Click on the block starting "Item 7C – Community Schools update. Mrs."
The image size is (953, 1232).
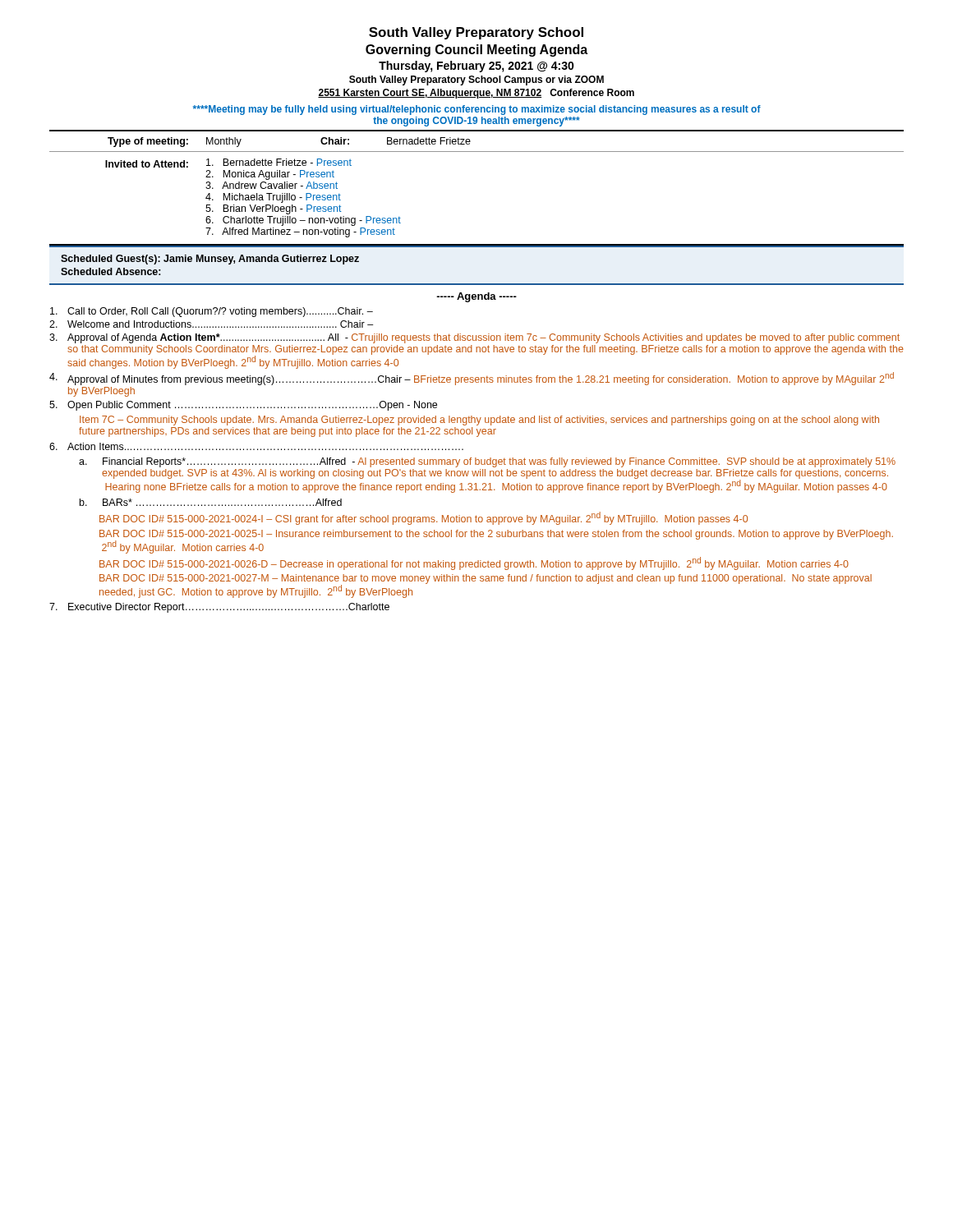click(479, 426)
